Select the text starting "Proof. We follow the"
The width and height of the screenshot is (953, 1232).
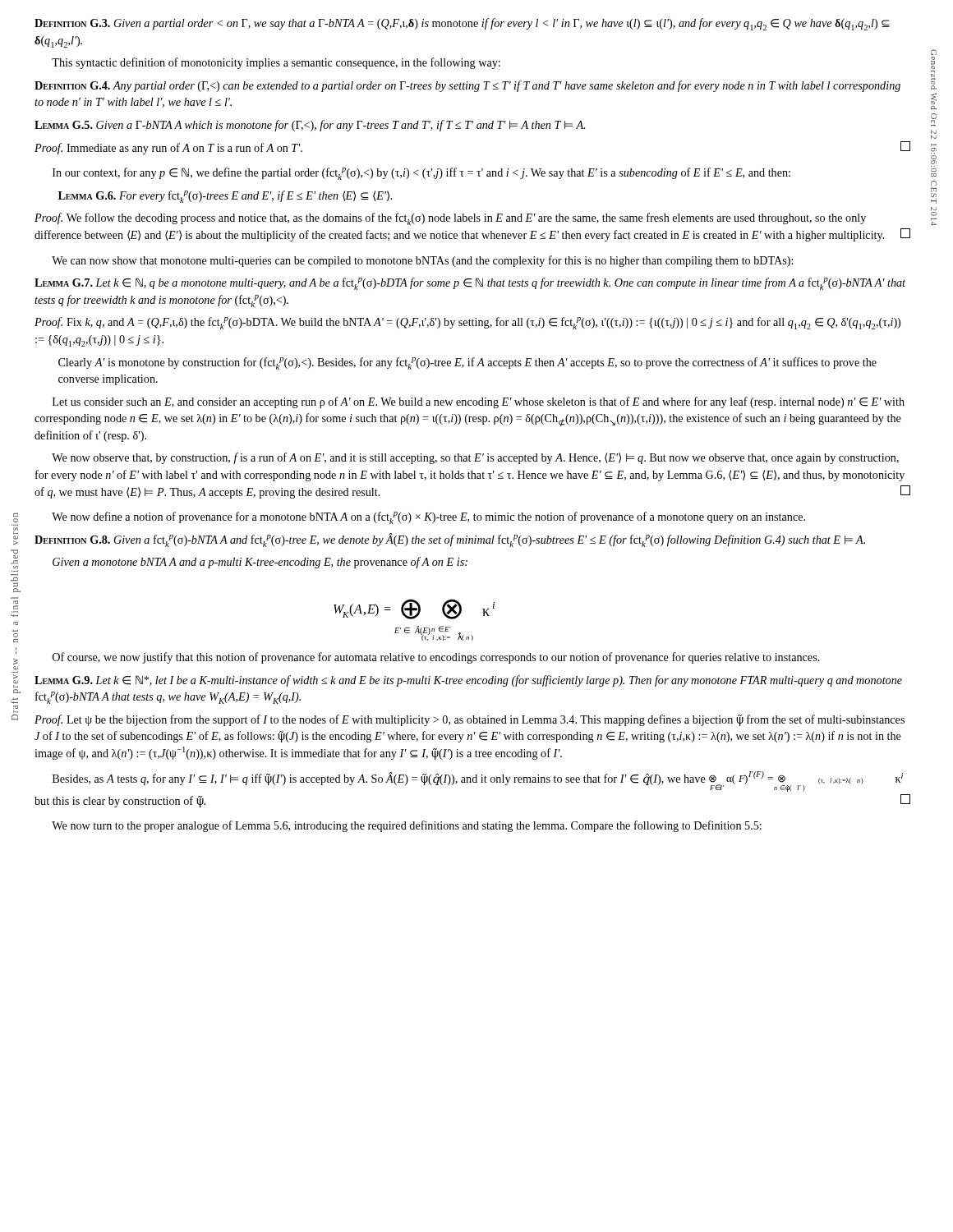[x=472, y=226]
